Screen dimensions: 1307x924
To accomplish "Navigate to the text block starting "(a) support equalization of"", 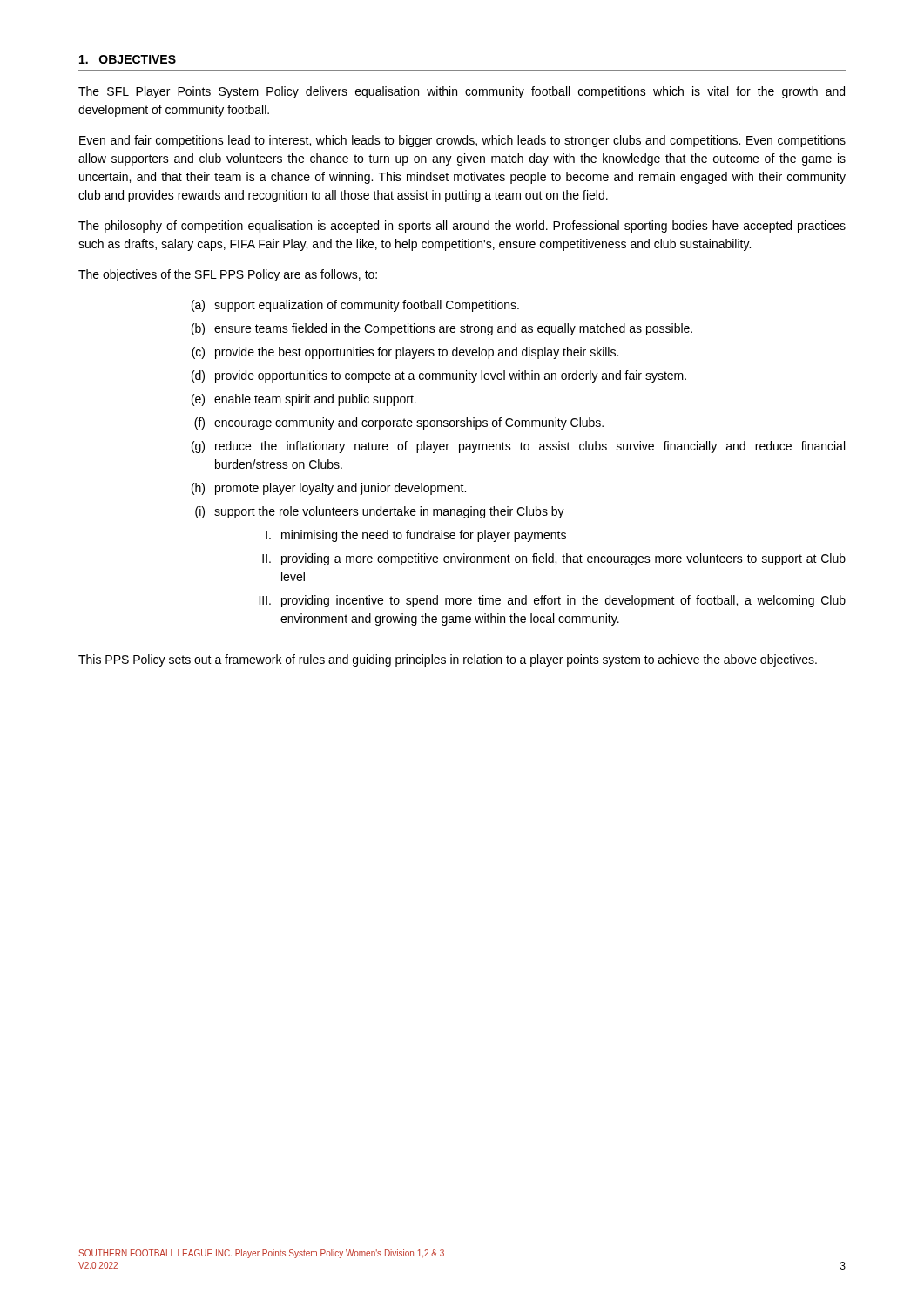I will [510, 305].
